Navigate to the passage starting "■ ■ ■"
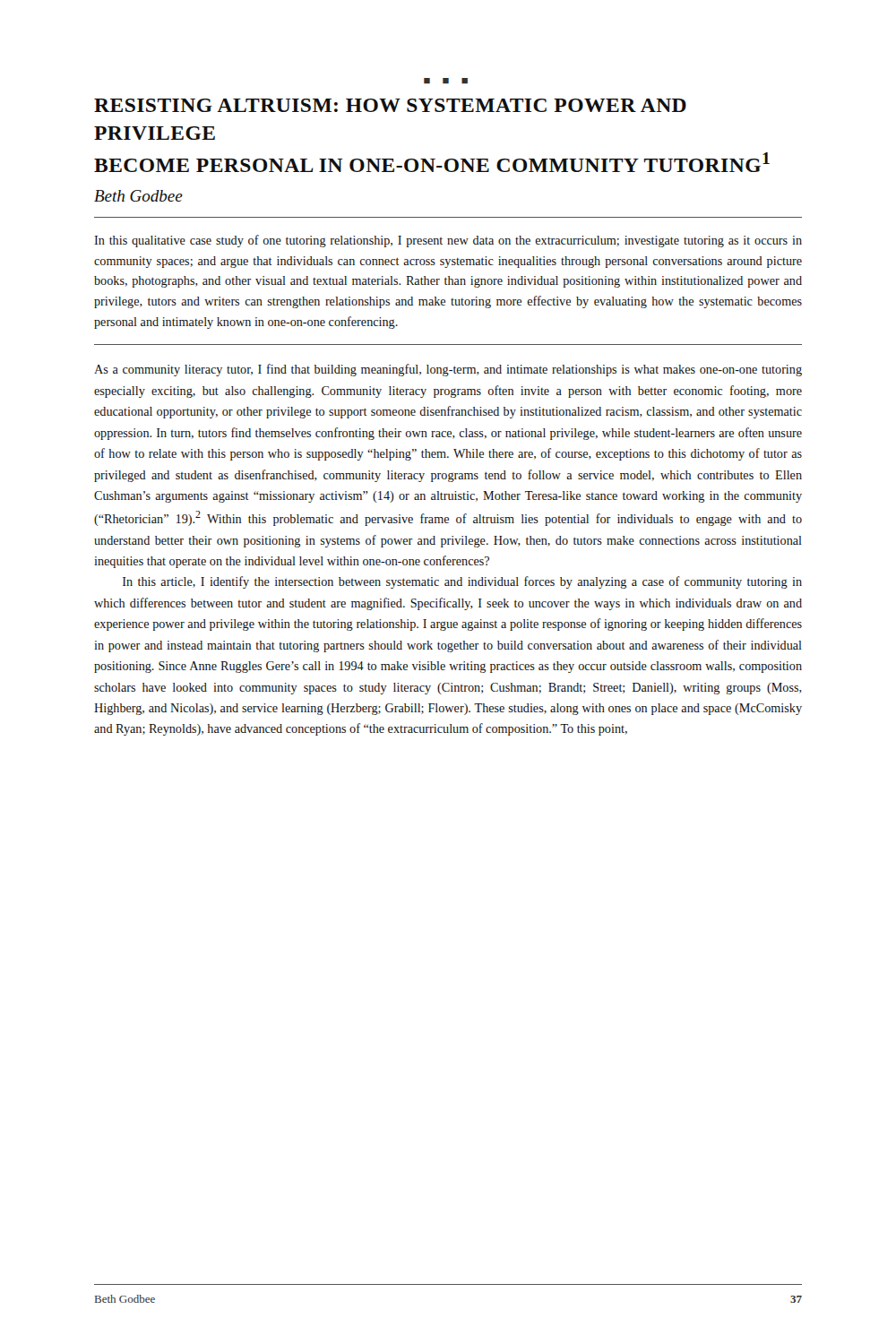This screenshot has height=1344, width=896. pyautogui.click(x=448, y=80)
